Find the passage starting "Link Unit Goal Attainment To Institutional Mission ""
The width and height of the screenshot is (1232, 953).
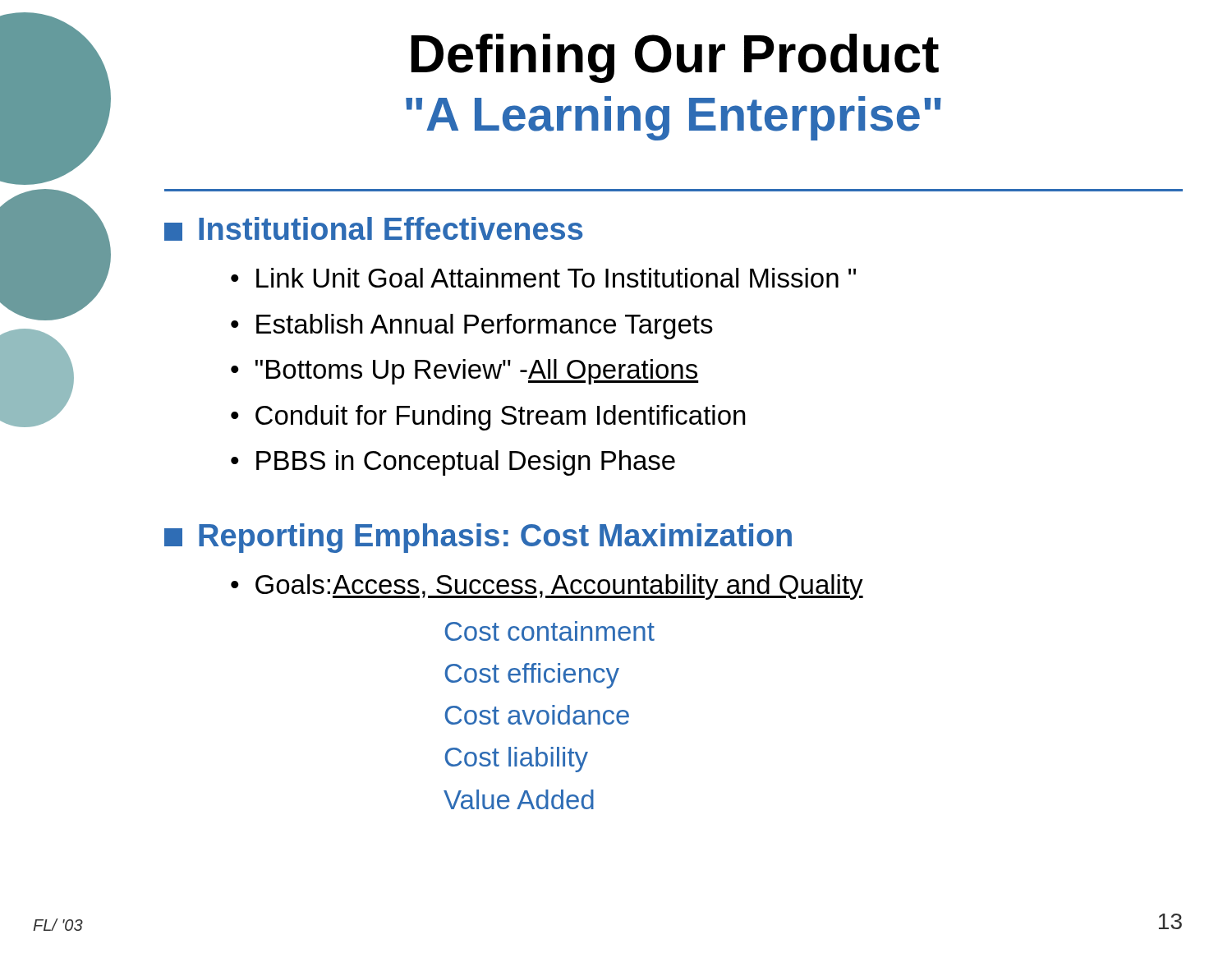coord(556,278)
